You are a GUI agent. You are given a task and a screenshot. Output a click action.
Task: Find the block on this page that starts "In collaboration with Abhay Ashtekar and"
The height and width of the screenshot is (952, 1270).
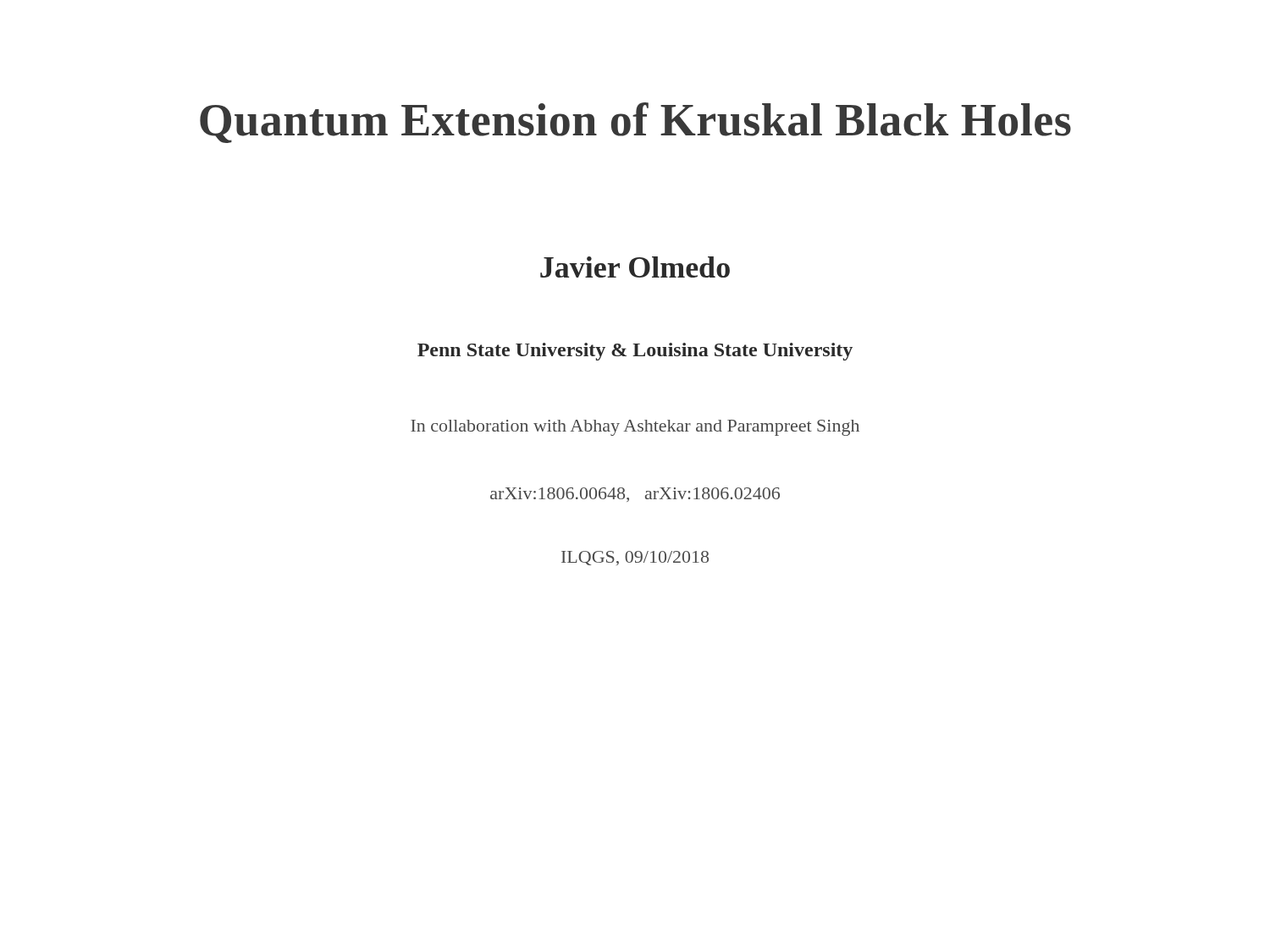coord(635,425)
